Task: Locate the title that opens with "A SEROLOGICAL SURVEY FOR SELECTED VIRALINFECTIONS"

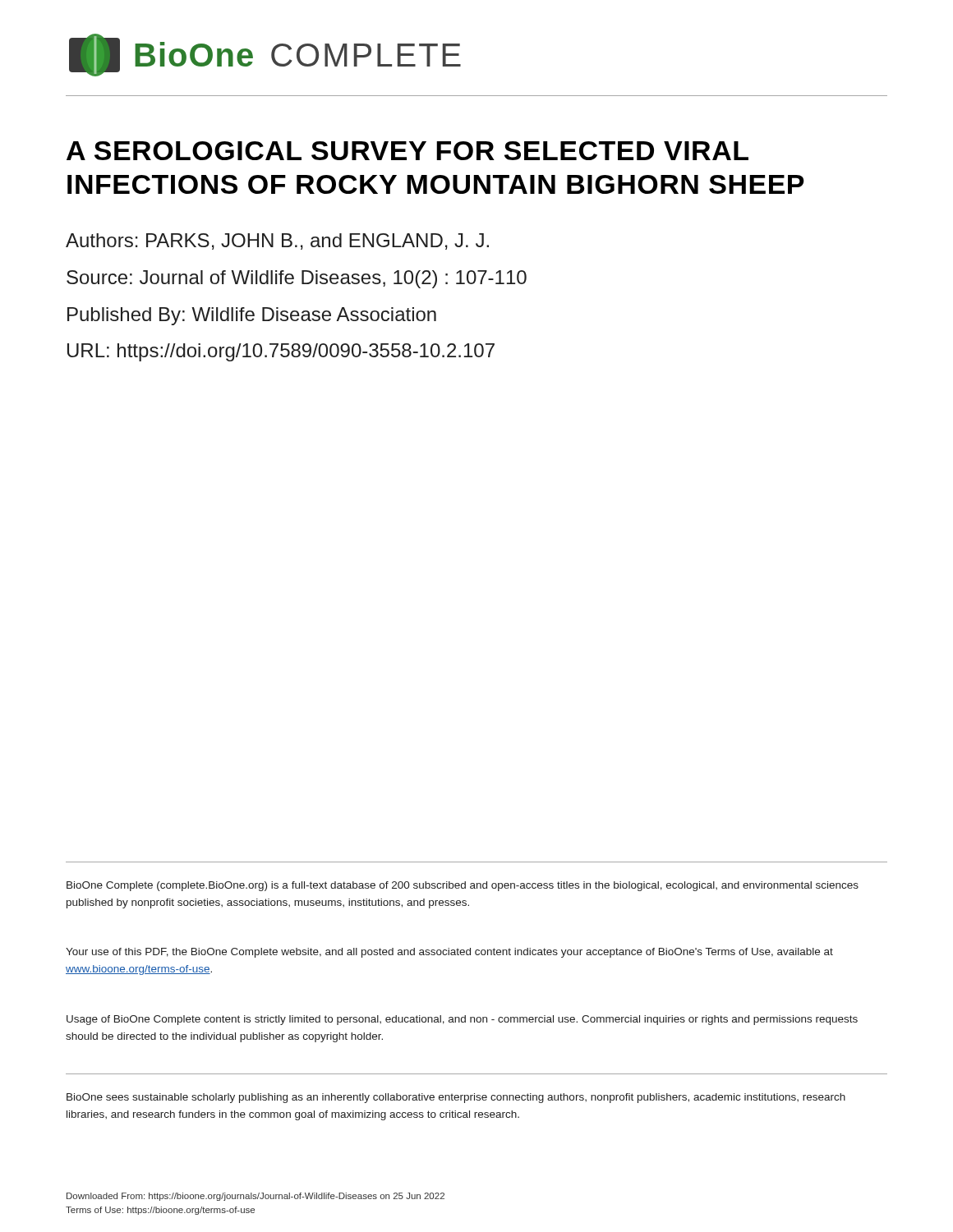Action: click(476, 168)
